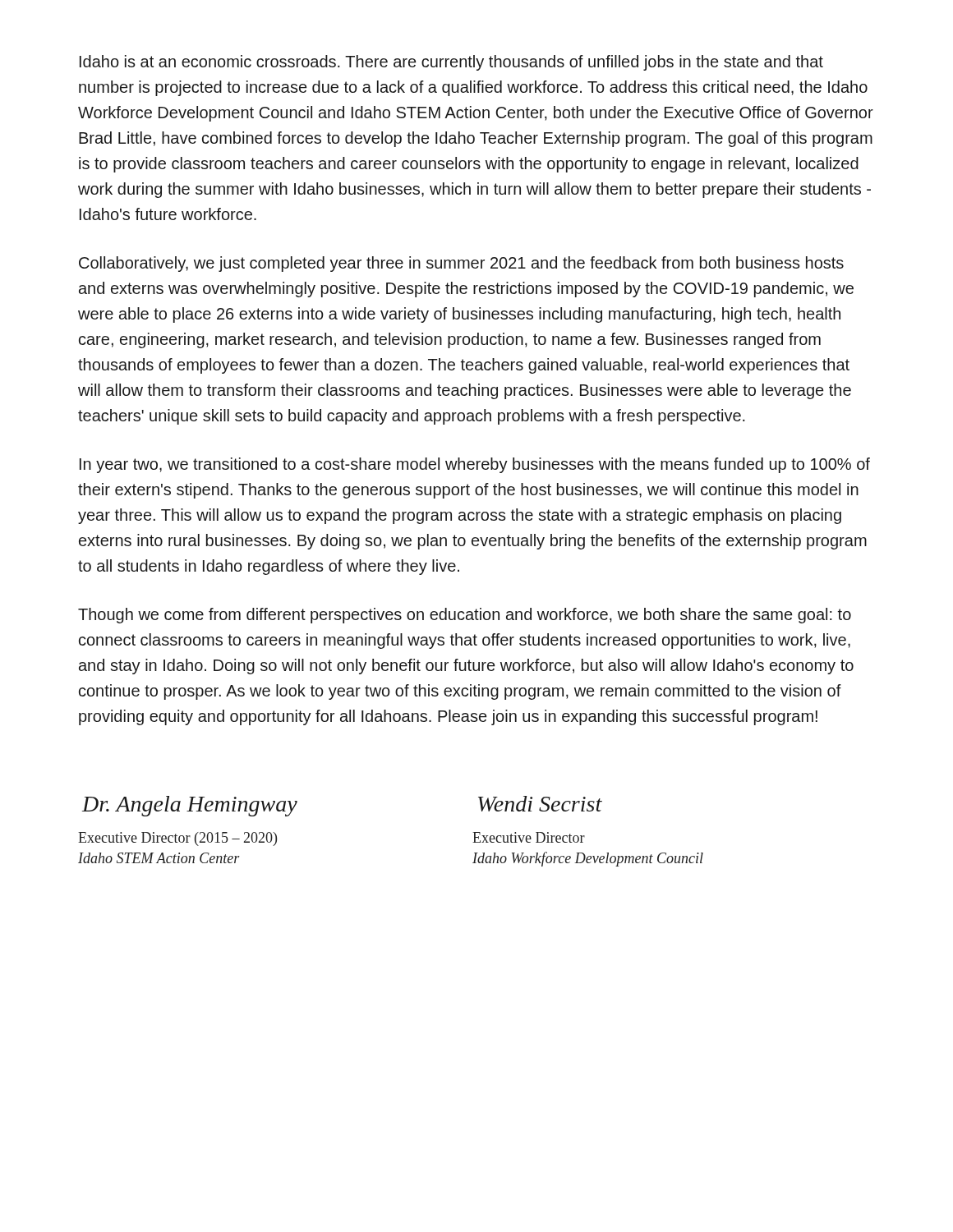Point to the element starting "In year two, we"
Screen dimensions: 1232x953
(x=474, y=515)
